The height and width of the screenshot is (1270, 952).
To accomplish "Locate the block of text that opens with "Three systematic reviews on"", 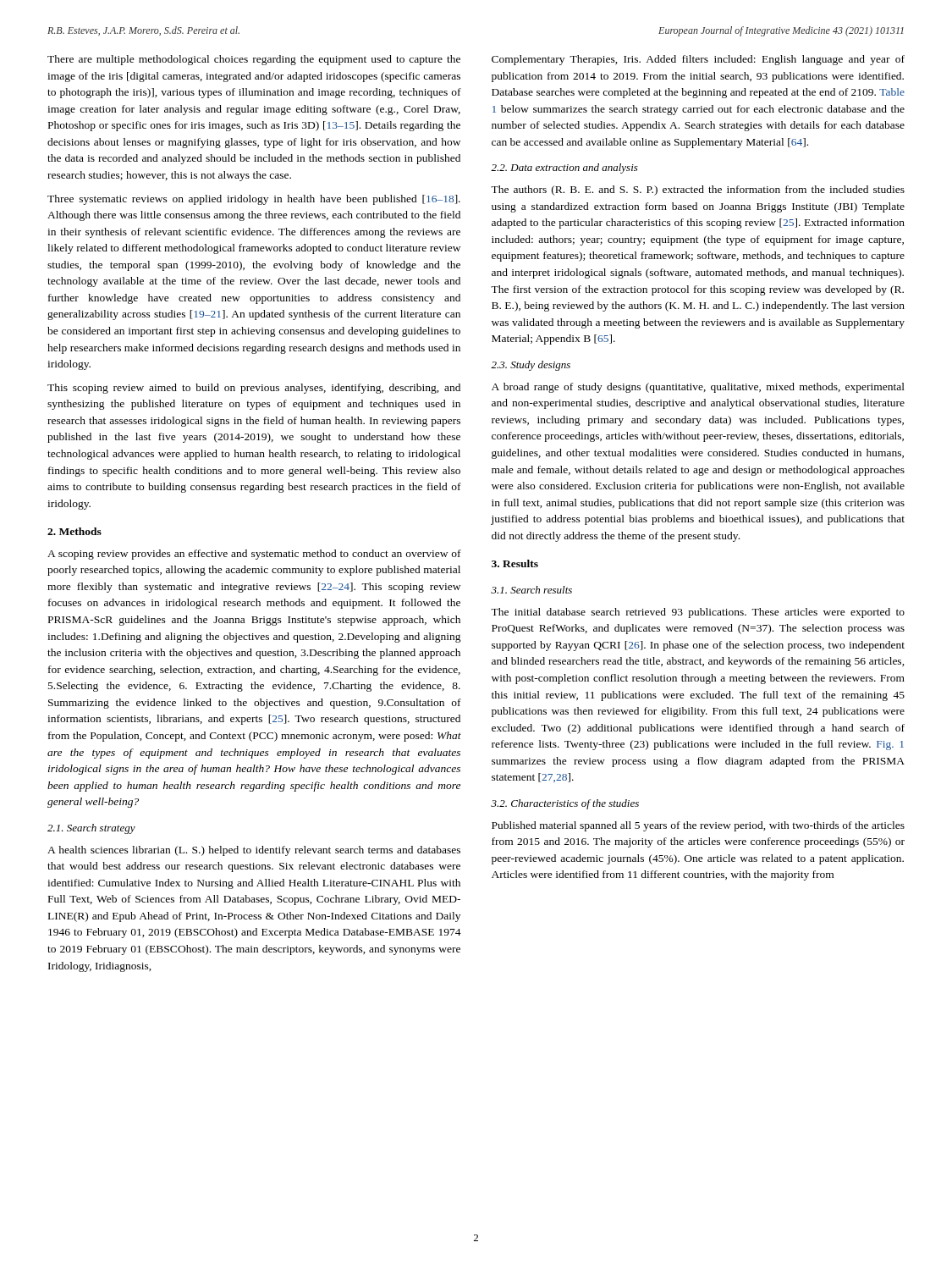I will tap(254, 281).
